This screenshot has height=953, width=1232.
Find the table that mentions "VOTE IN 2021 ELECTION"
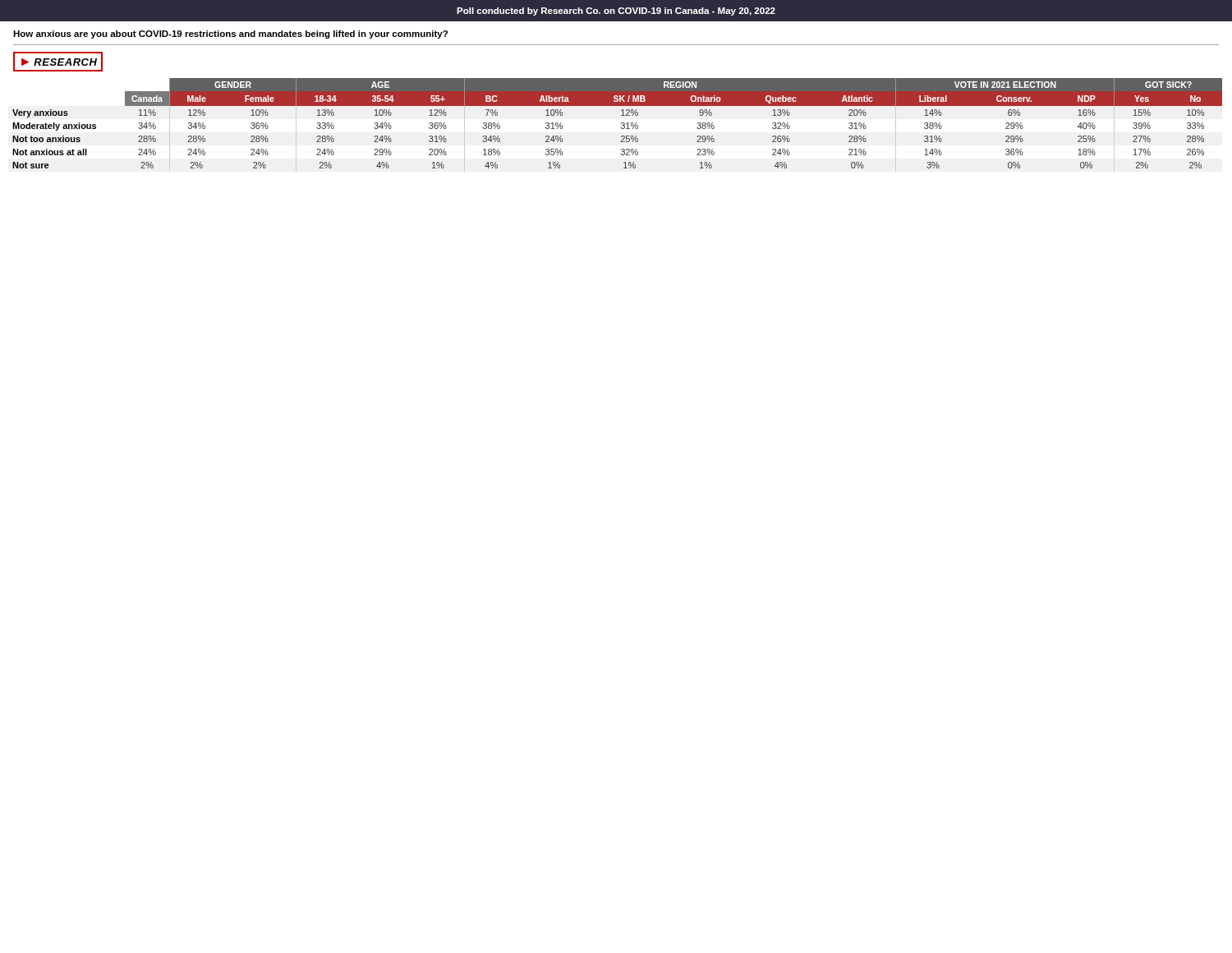(x=616, y=125)
